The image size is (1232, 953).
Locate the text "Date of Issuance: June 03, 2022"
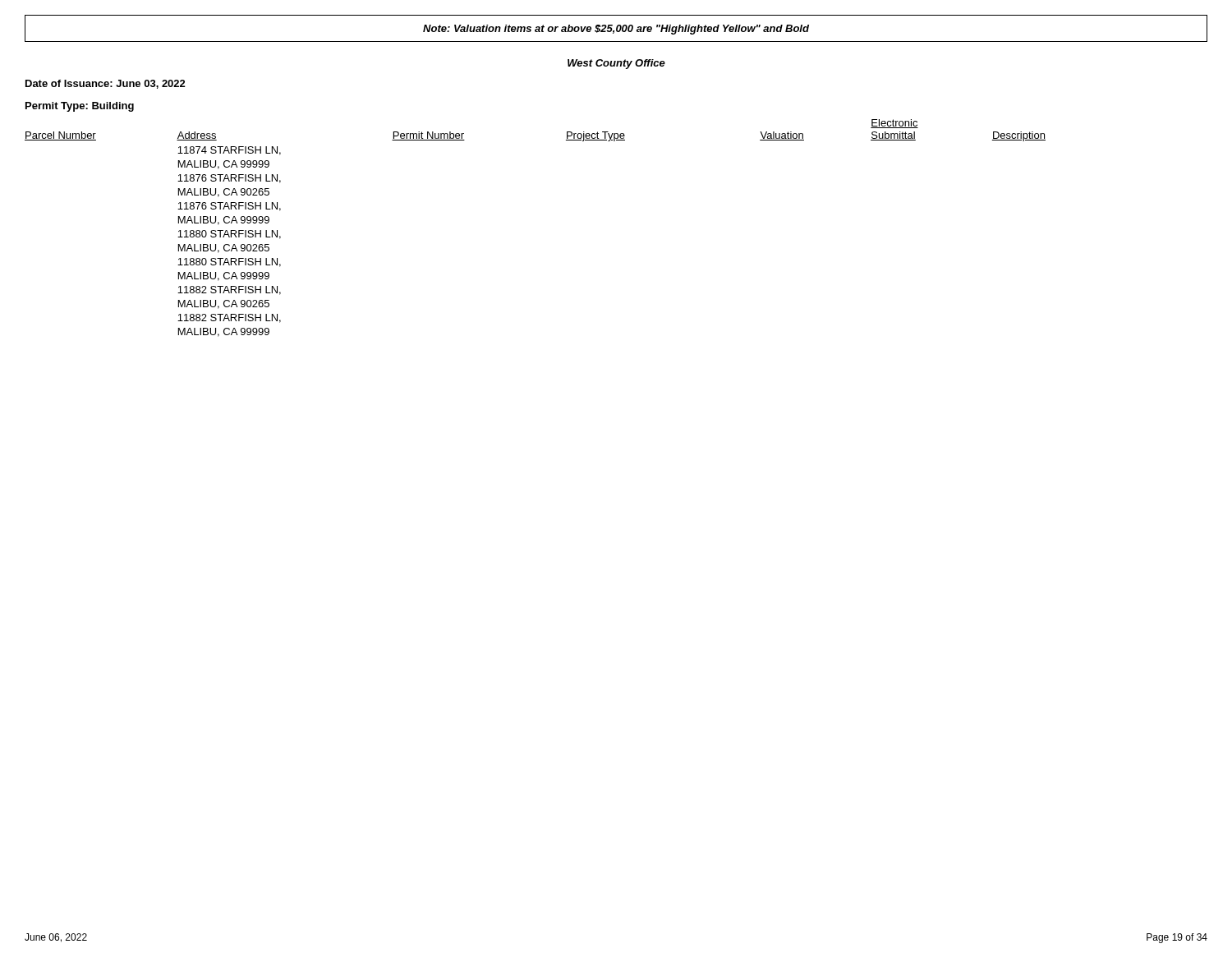(105, 83)
